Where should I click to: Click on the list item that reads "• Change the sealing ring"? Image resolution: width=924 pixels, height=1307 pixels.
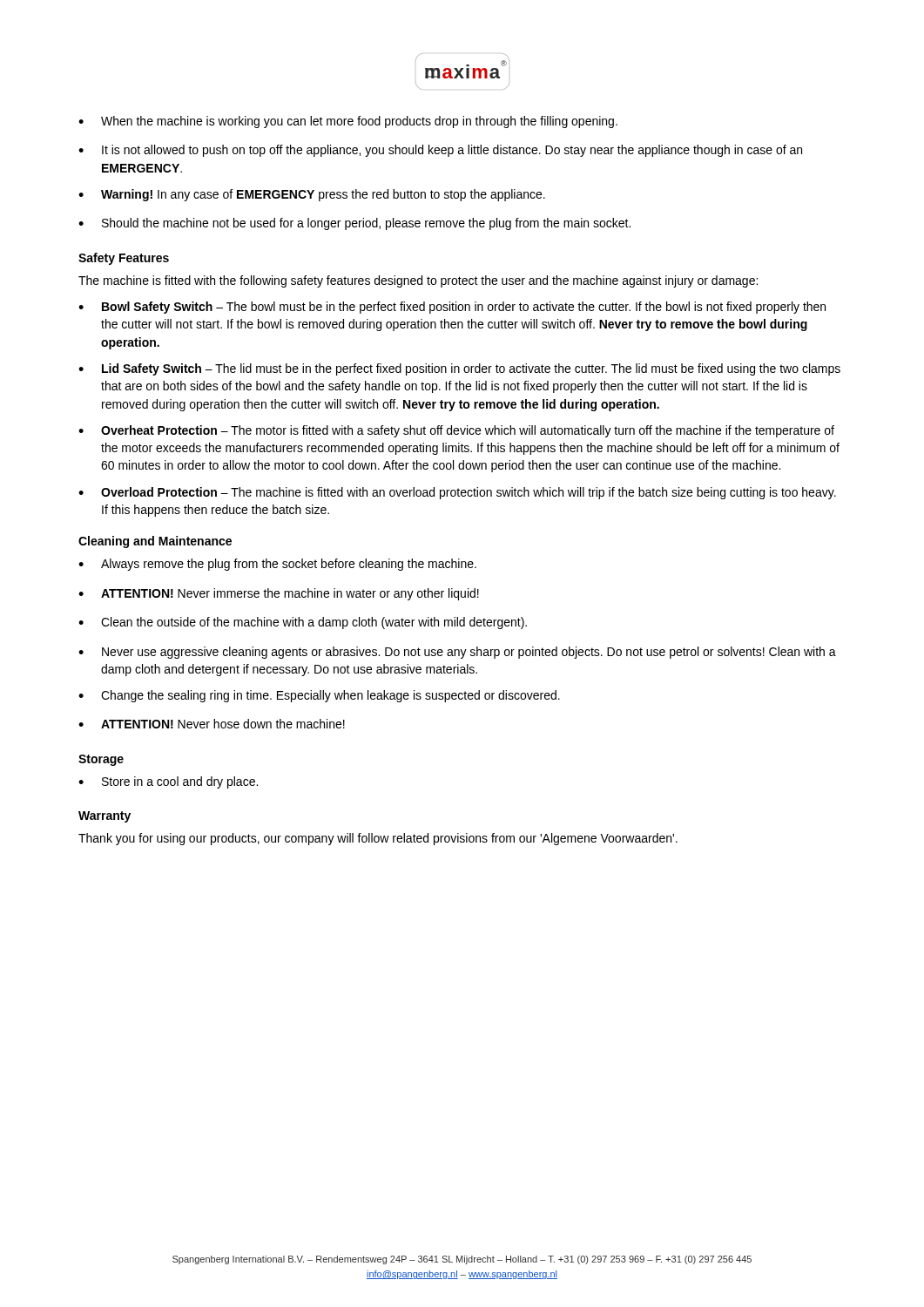(x=462, y=697)
